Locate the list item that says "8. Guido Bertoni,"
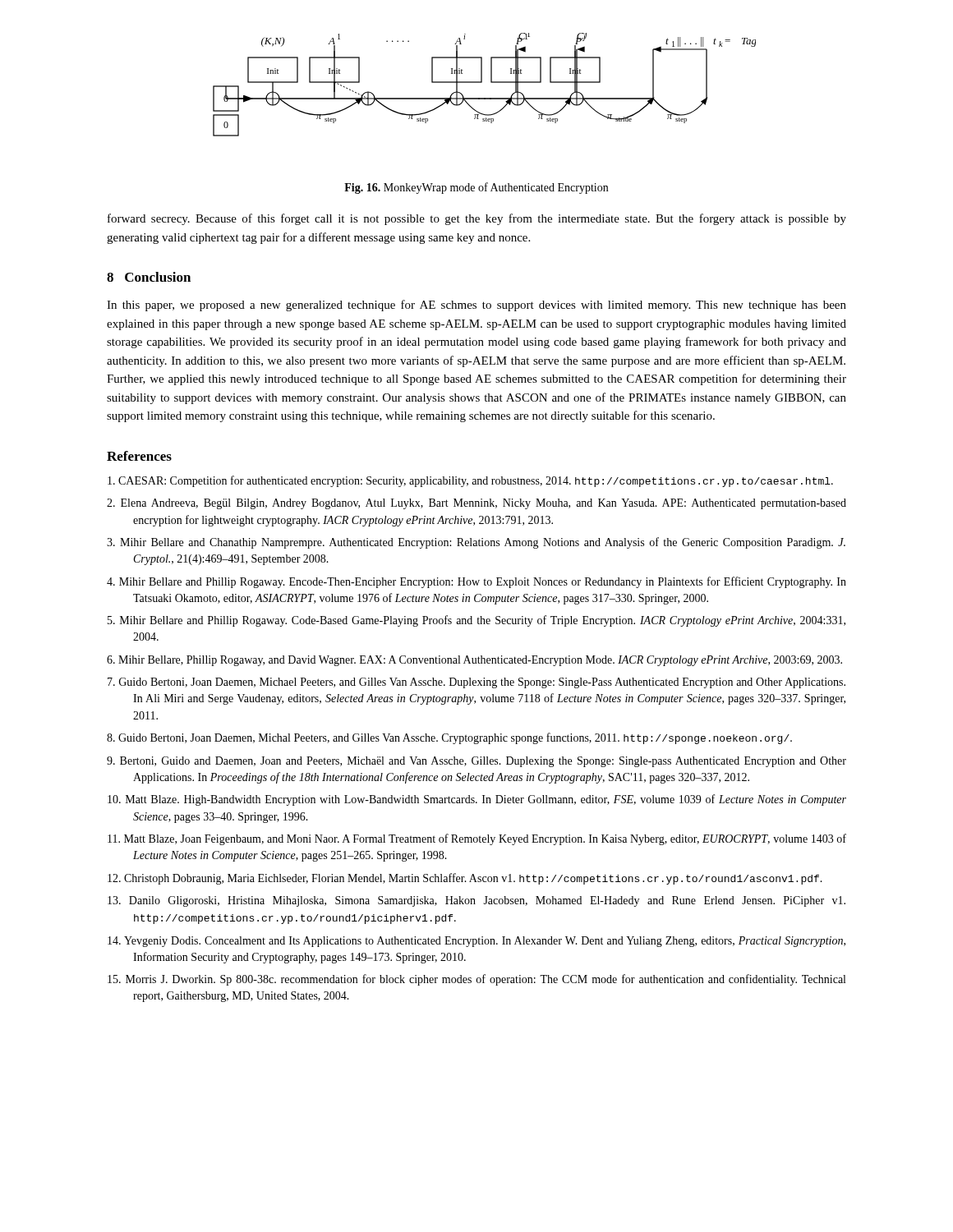953x1232 pixels. point(450,738)
